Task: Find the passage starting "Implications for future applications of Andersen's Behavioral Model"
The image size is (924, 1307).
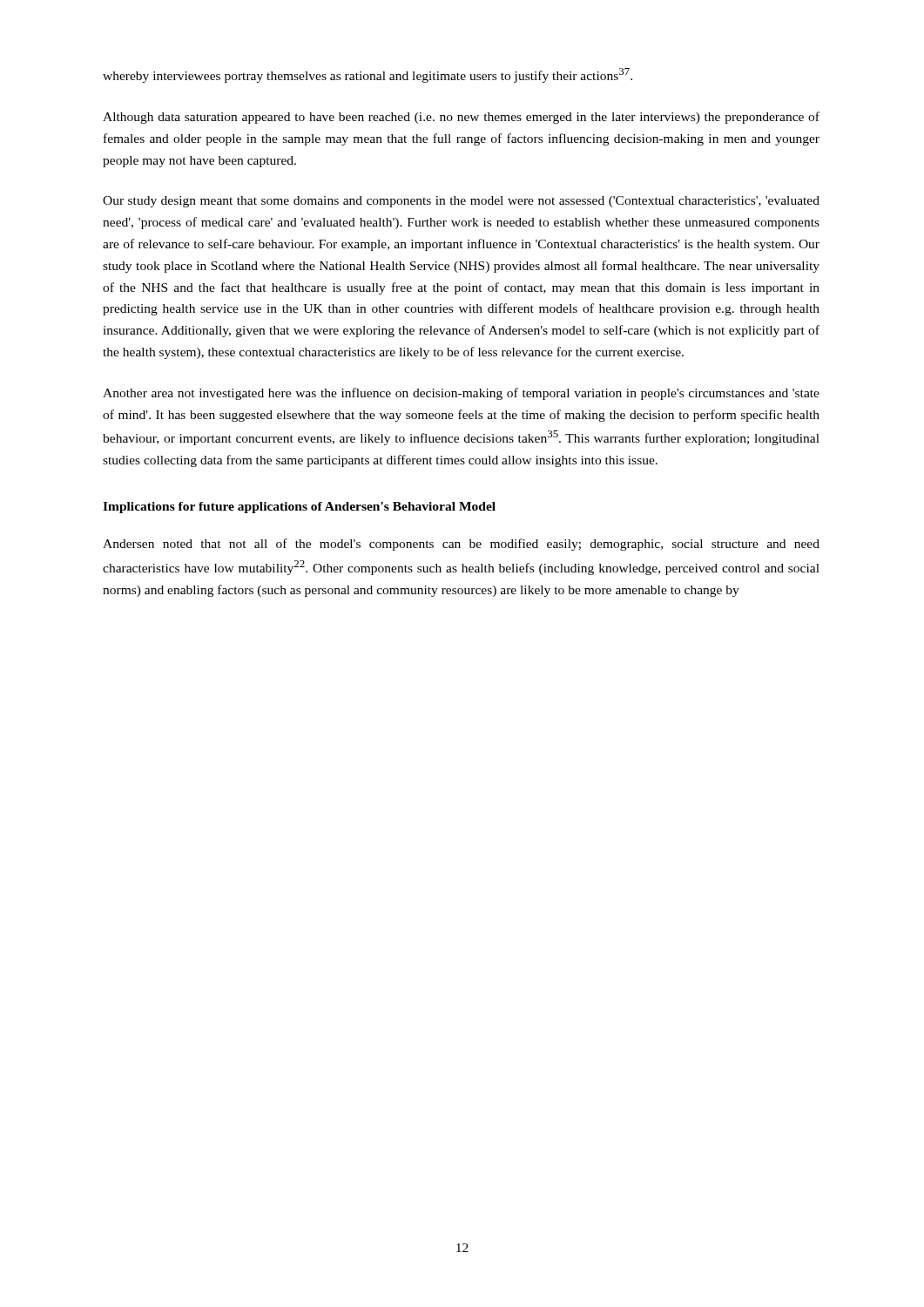Action: [x=299, y=506]
